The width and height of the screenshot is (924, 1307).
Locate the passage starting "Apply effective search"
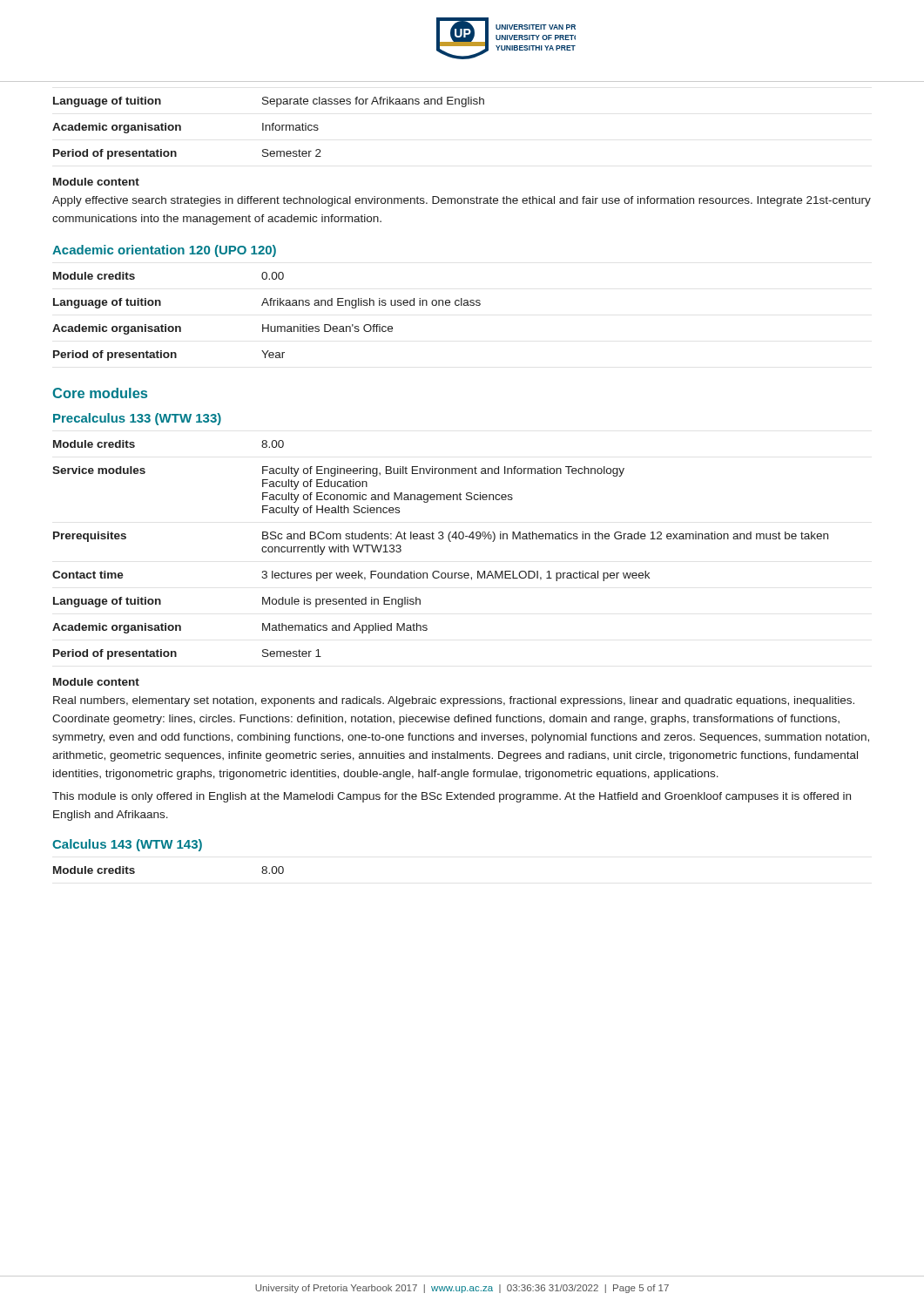[x=461, y=209]
